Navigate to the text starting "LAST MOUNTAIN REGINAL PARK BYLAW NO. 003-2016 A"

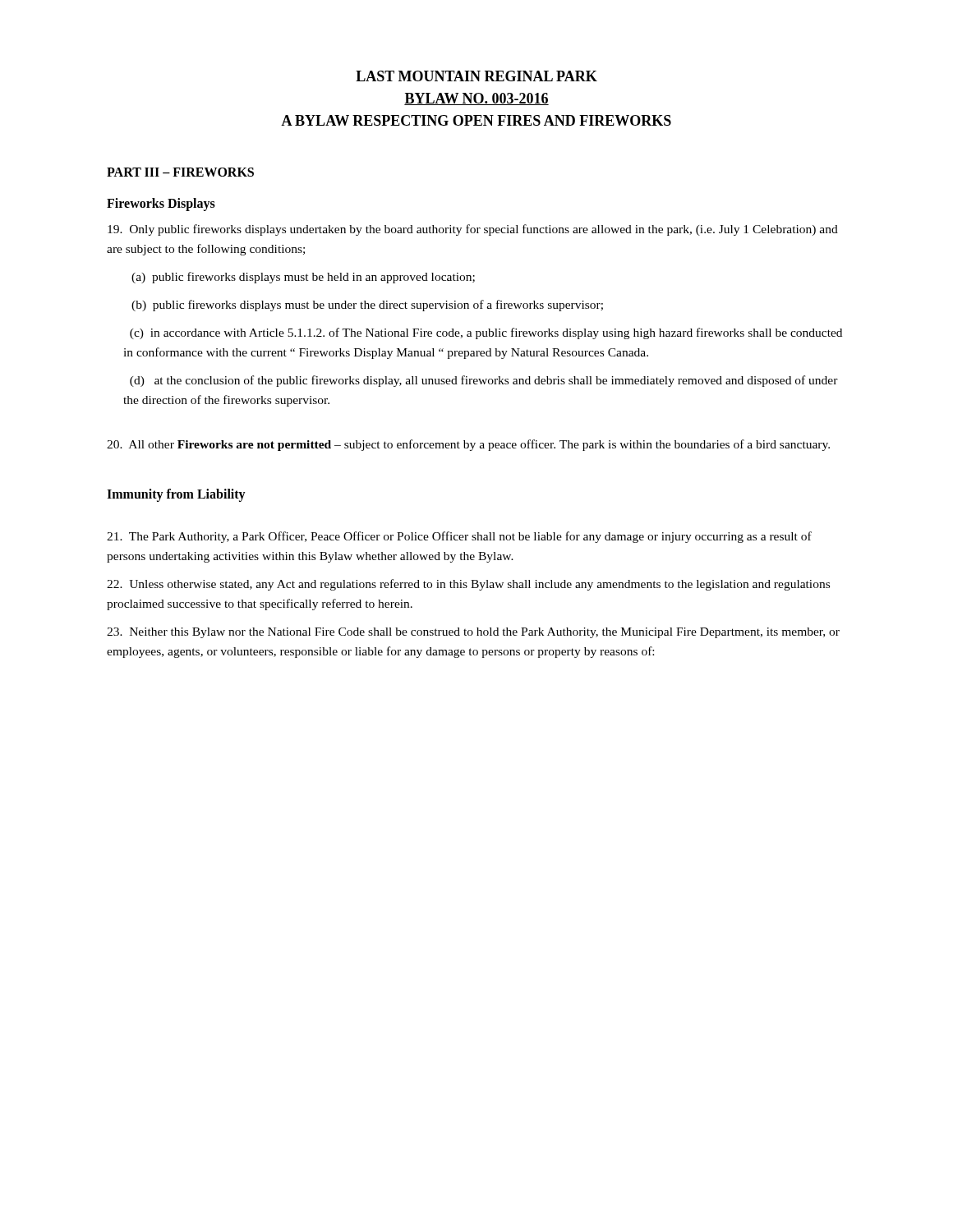pos(476,99)
